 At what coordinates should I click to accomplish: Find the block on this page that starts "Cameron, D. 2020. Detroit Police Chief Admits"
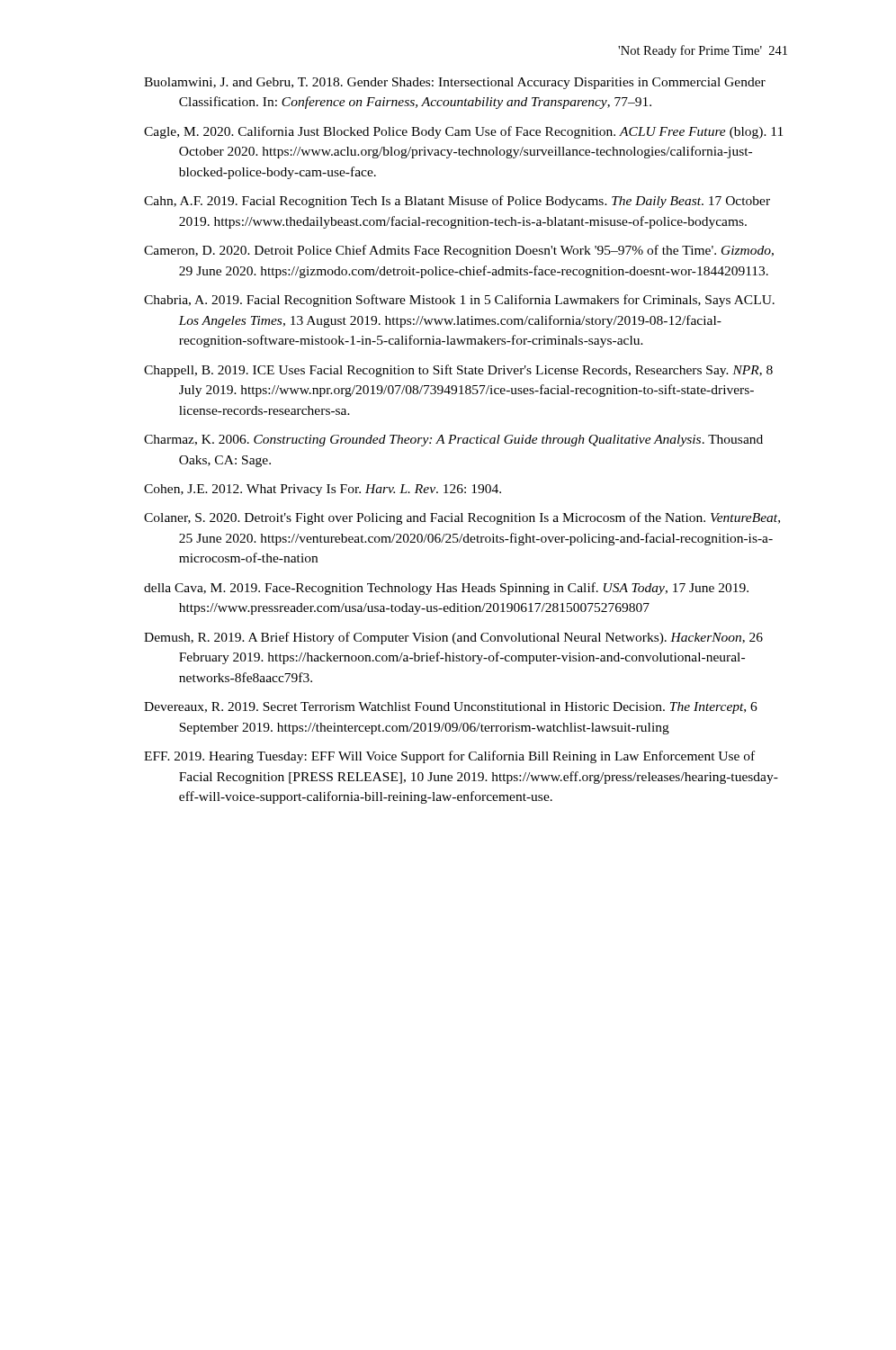pyautogui.click(x=459, y=260)
